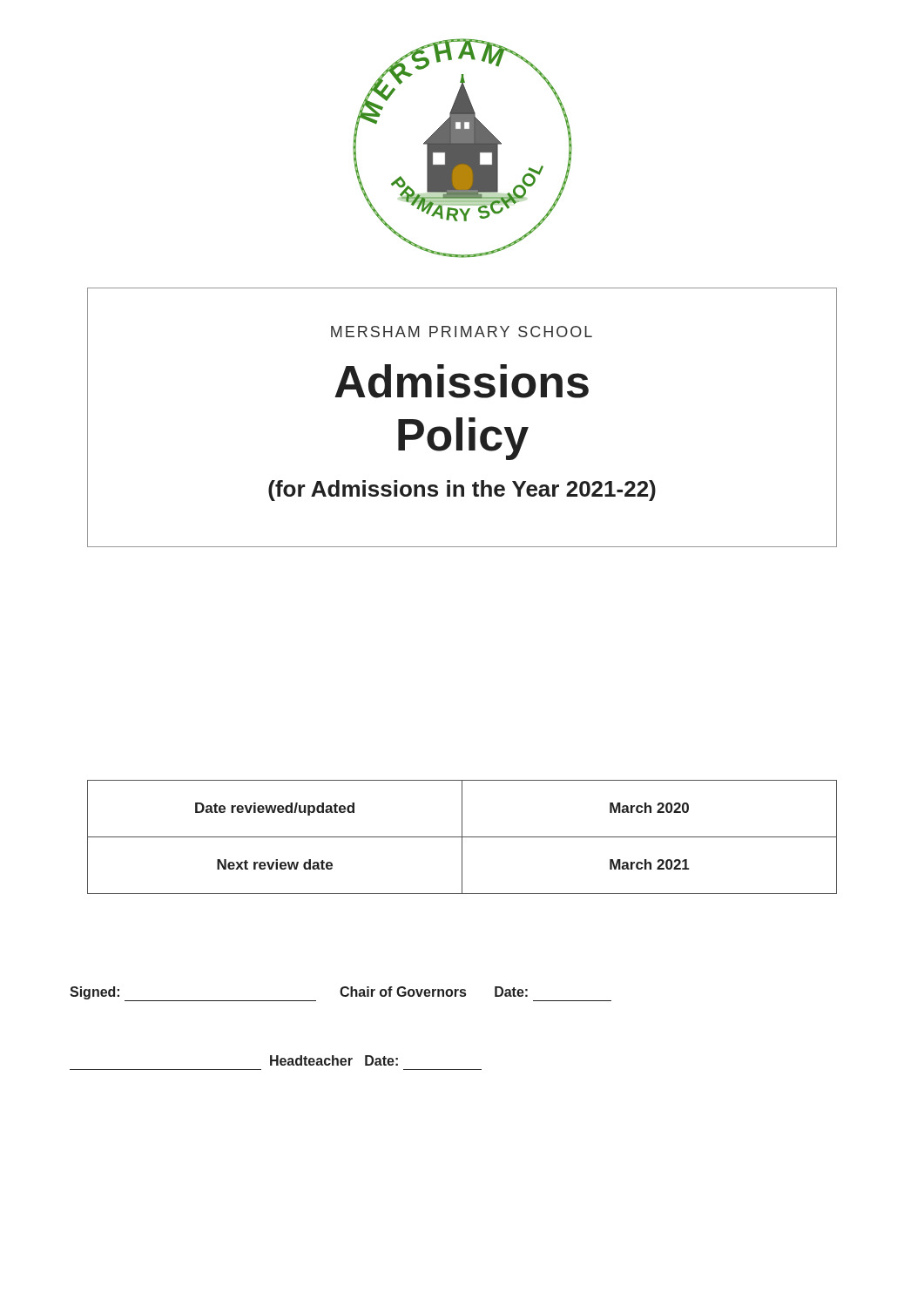Screen dimensions: 1307x924
Task: Locate the text with the text "Signed: Chair of Governors Date:"
Action: [340, 993]
